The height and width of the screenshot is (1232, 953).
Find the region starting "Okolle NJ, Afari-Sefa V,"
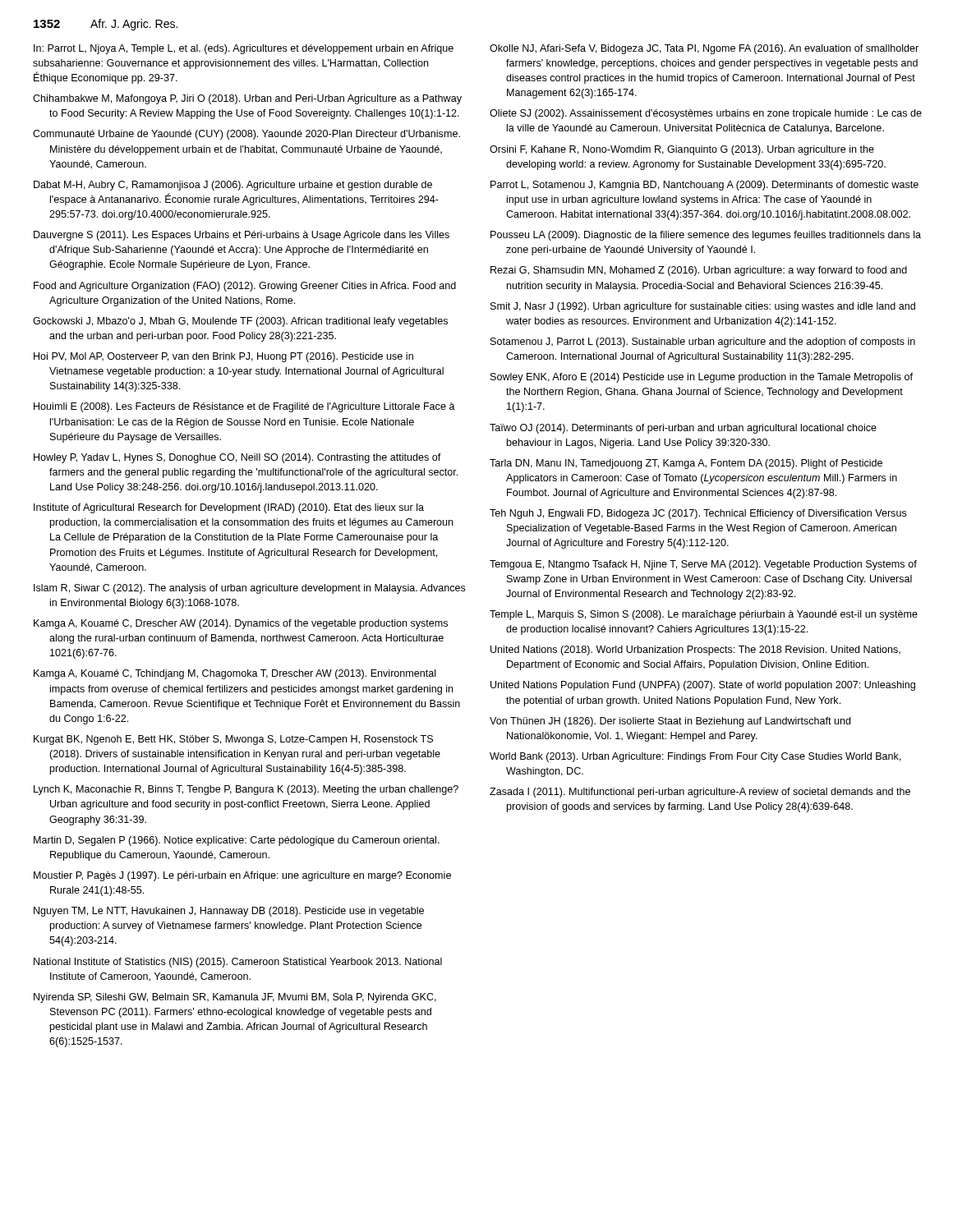(x=704, y=71)
